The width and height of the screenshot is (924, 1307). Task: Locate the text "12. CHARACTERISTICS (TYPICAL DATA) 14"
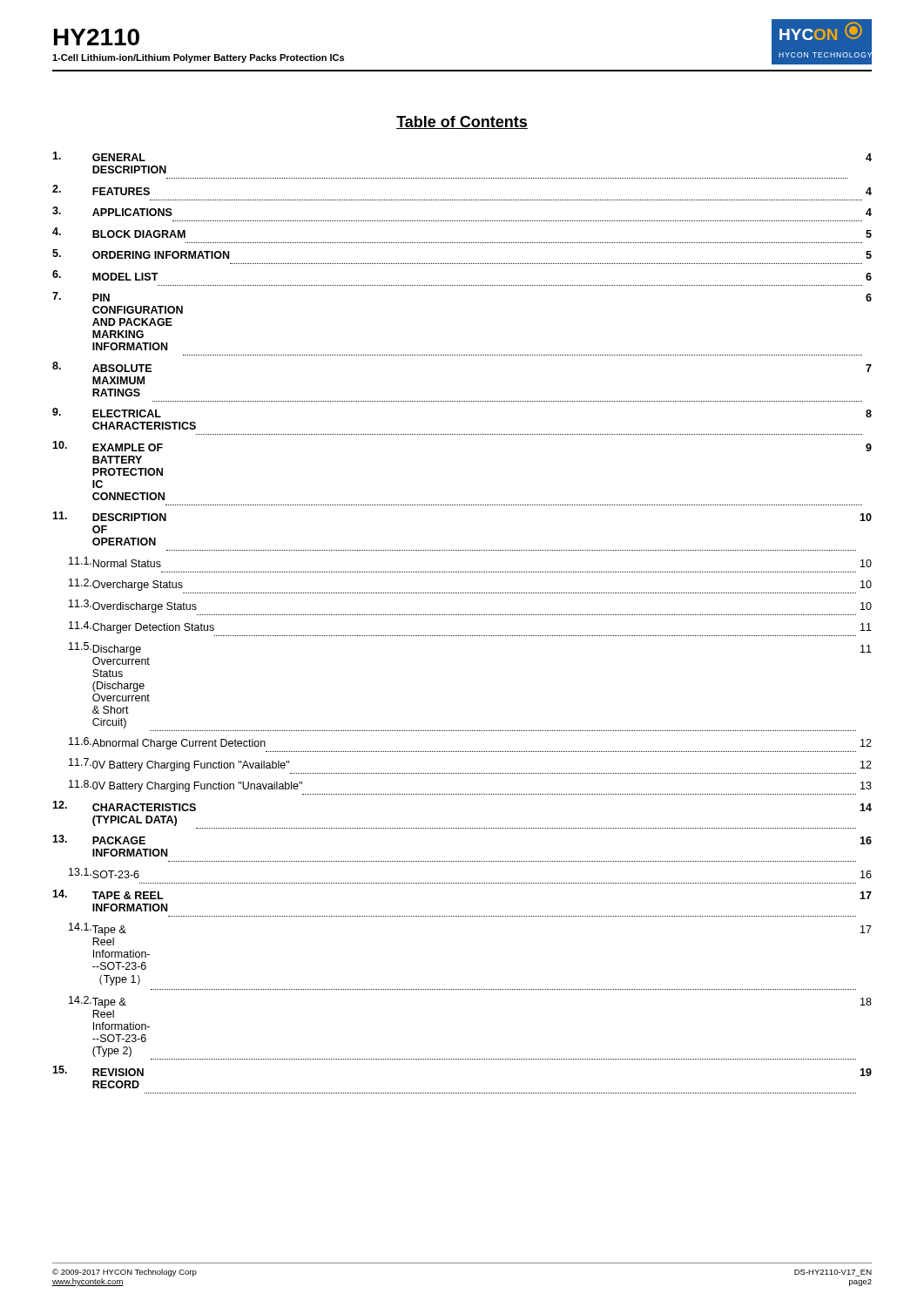click(135, 805)
